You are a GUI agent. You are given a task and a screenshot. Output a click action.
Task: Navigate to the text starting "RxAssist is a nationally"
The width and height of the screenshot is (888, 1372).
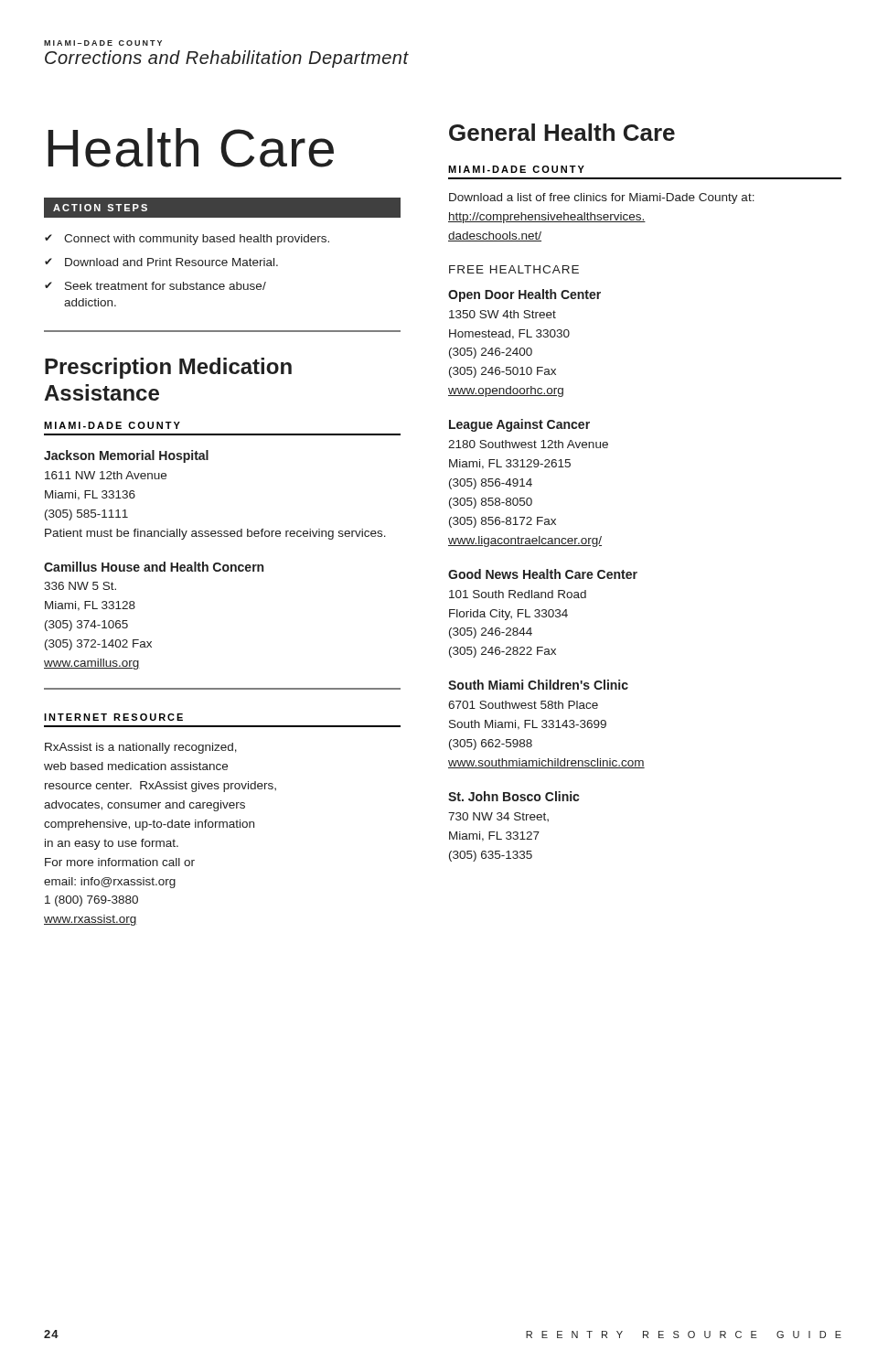tap(161, 833)
